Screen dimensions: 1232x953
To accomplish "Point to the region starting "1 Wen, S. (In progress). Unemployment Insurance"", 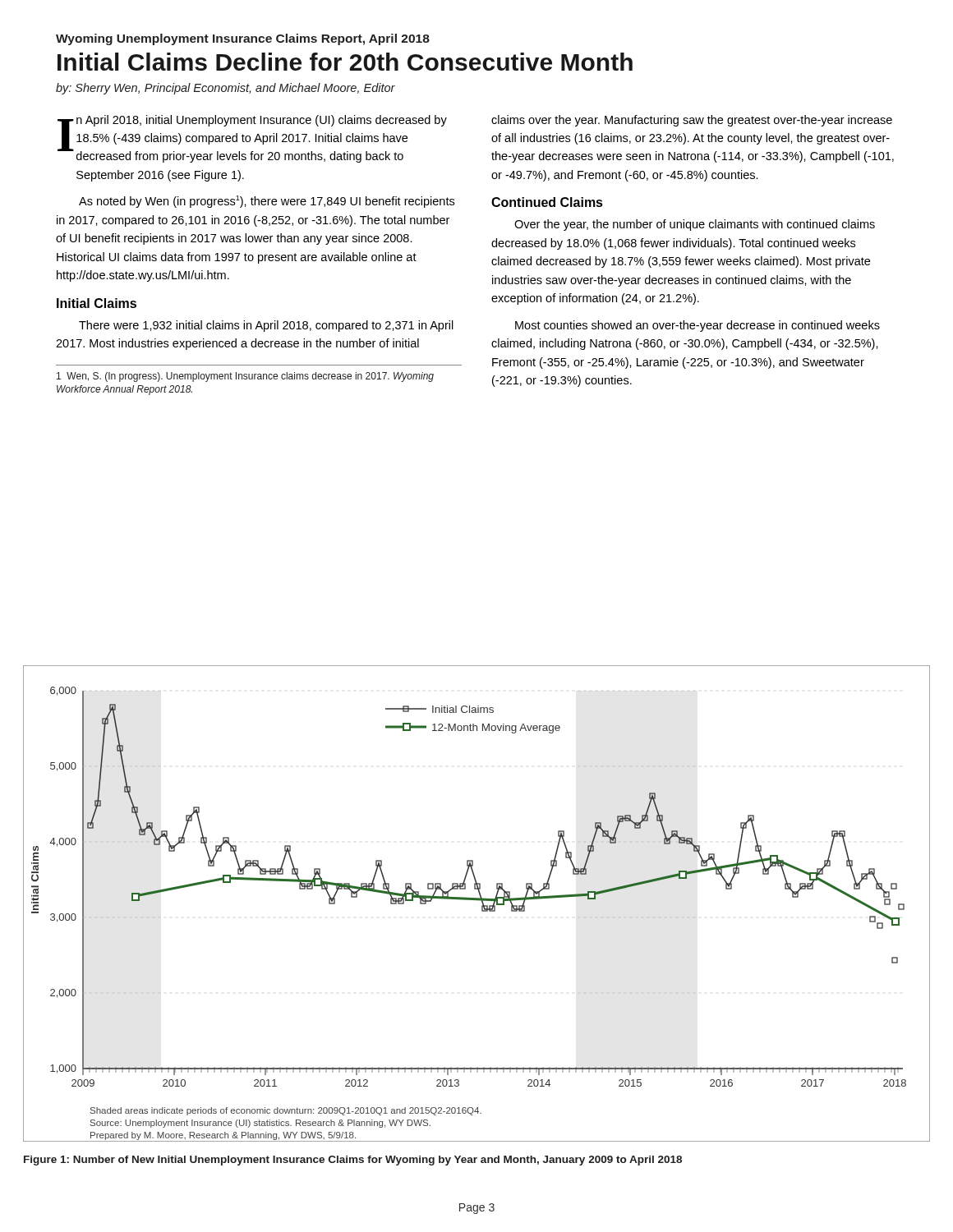I will 245,383.
